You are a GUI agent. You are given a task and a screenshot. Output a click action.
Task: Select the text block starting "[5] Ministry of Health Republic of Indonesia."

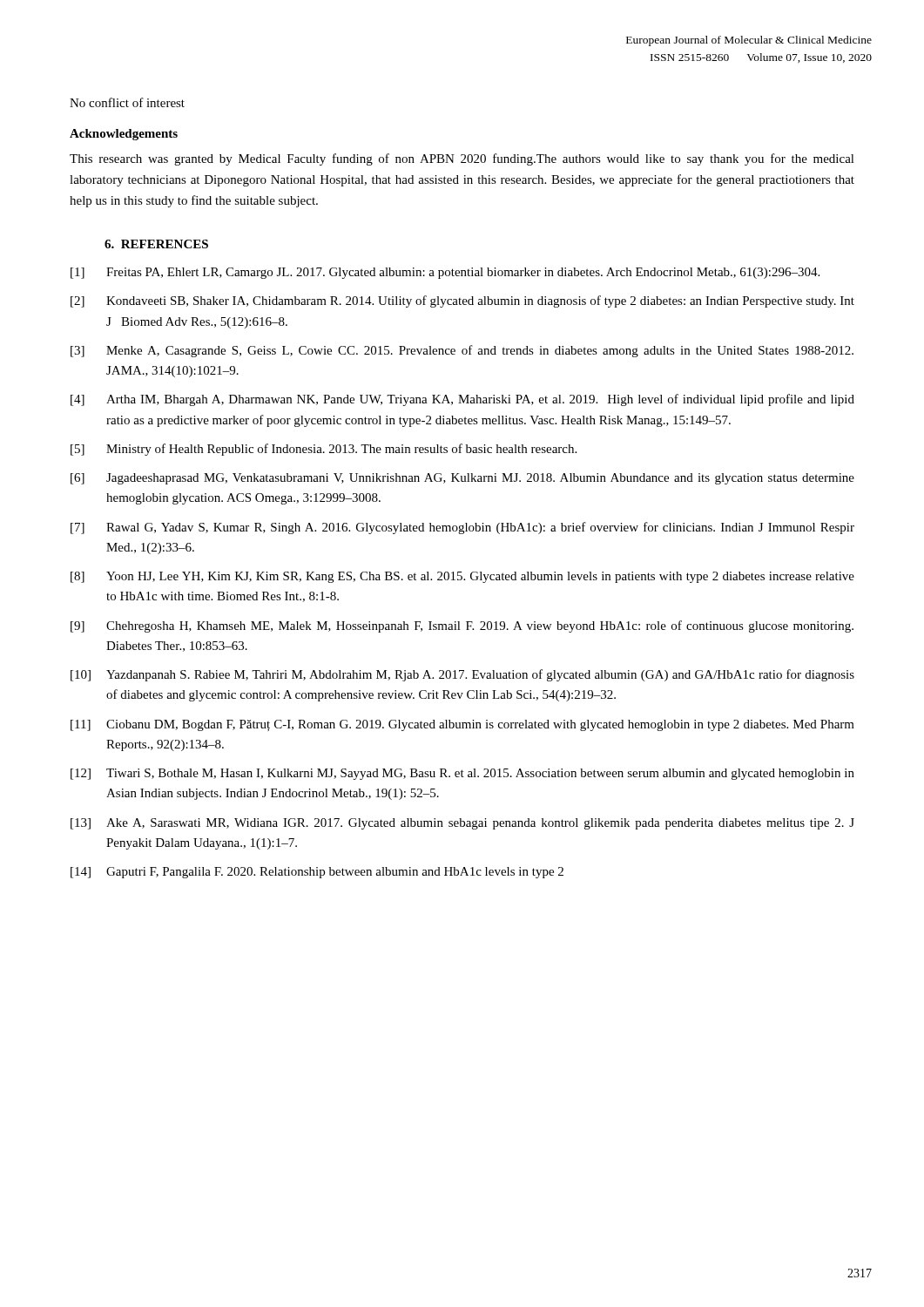(x=462, y=449)
